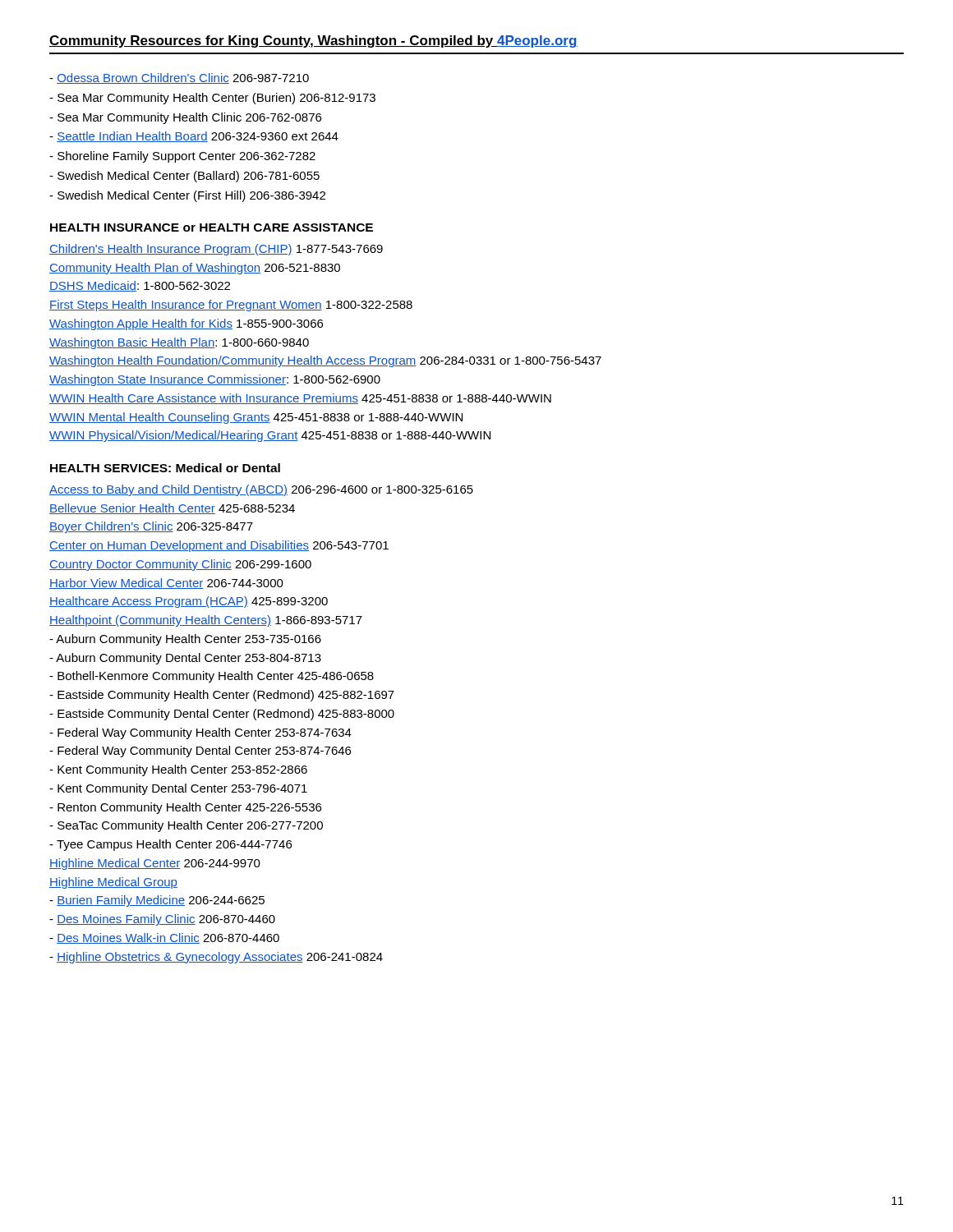Select the list item that says "Renton Community Health Center"
The image size is (953, 1232).
click(x=186, y=807)
